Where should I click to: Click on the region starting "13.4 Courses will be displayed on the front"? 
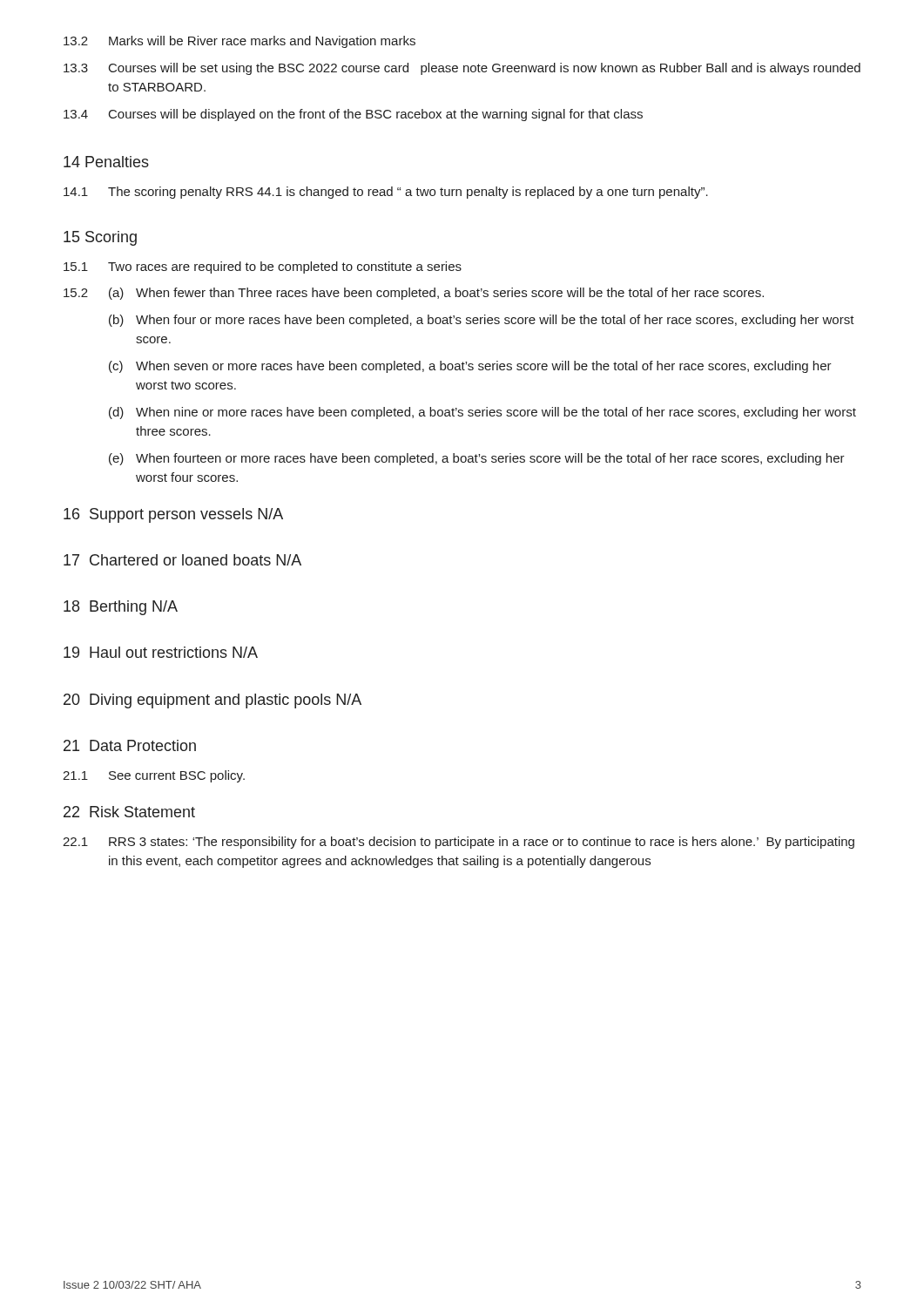tap(462, 114)
